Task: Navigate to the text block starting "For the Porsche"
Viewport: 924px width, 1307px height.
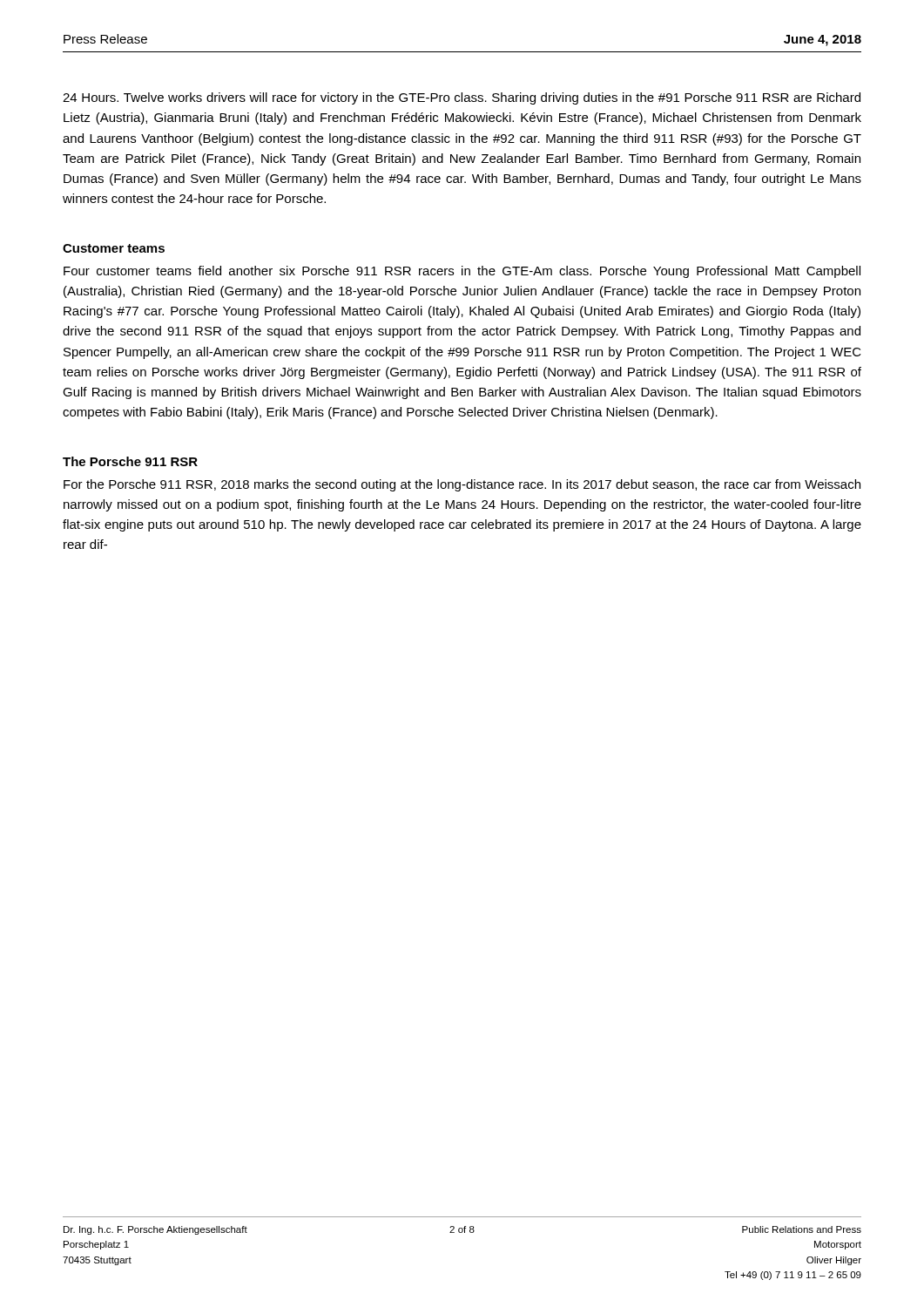Action: (462, 514)
